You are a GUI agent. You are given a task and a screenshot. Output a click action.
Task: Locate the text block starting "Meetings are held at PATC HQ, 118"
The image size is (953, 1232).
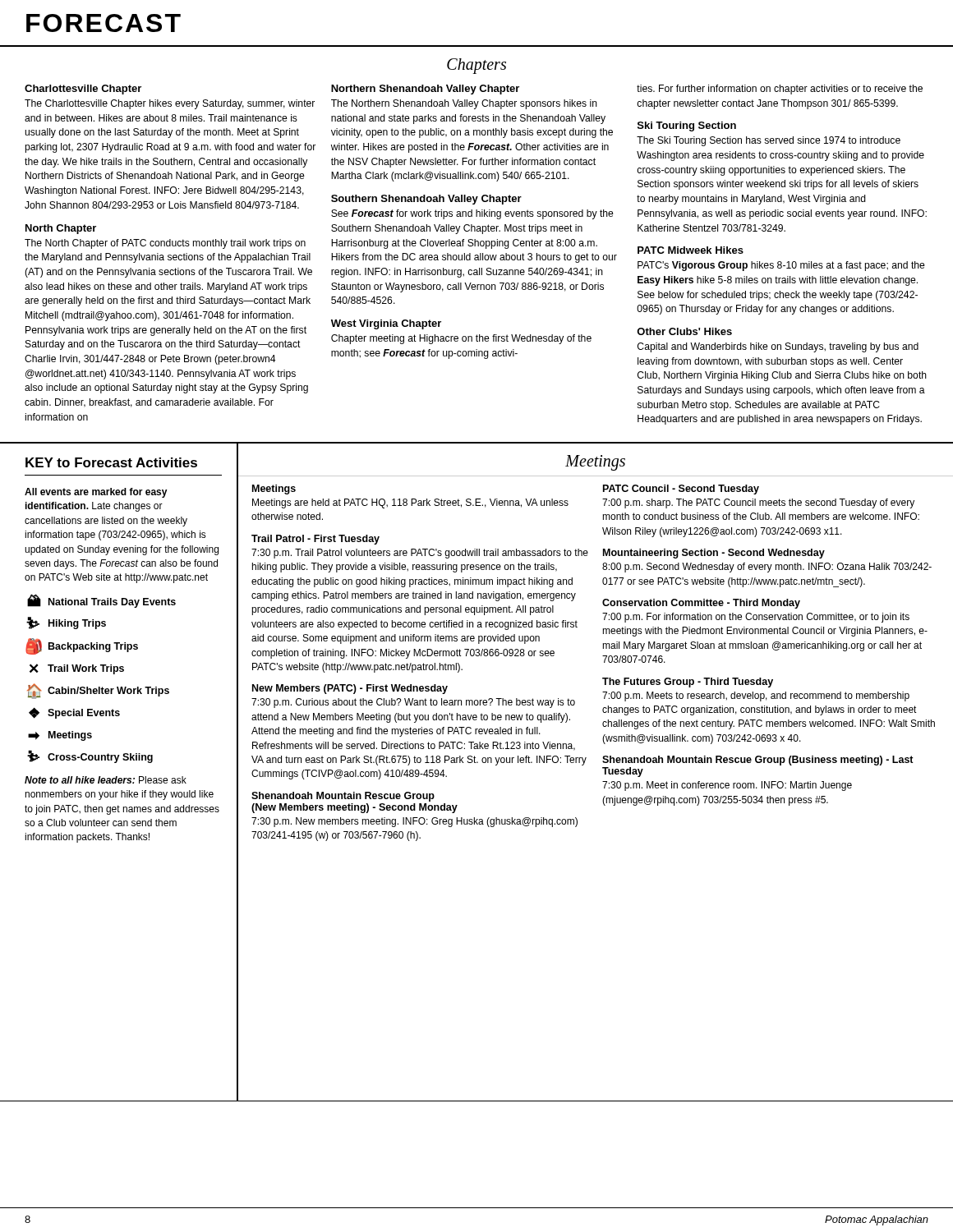point(410,510)
